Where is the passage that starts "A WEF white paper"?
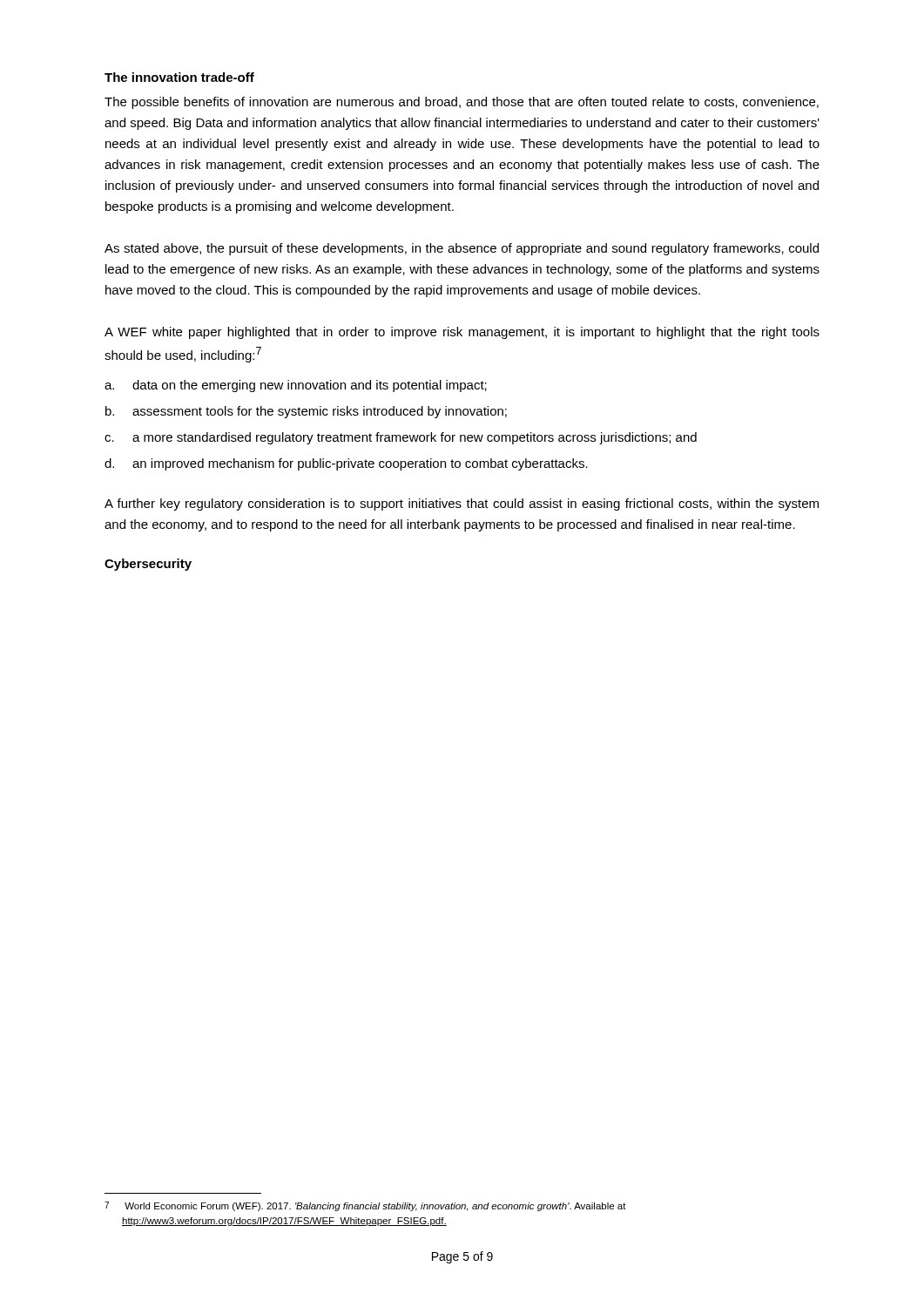 462,343
